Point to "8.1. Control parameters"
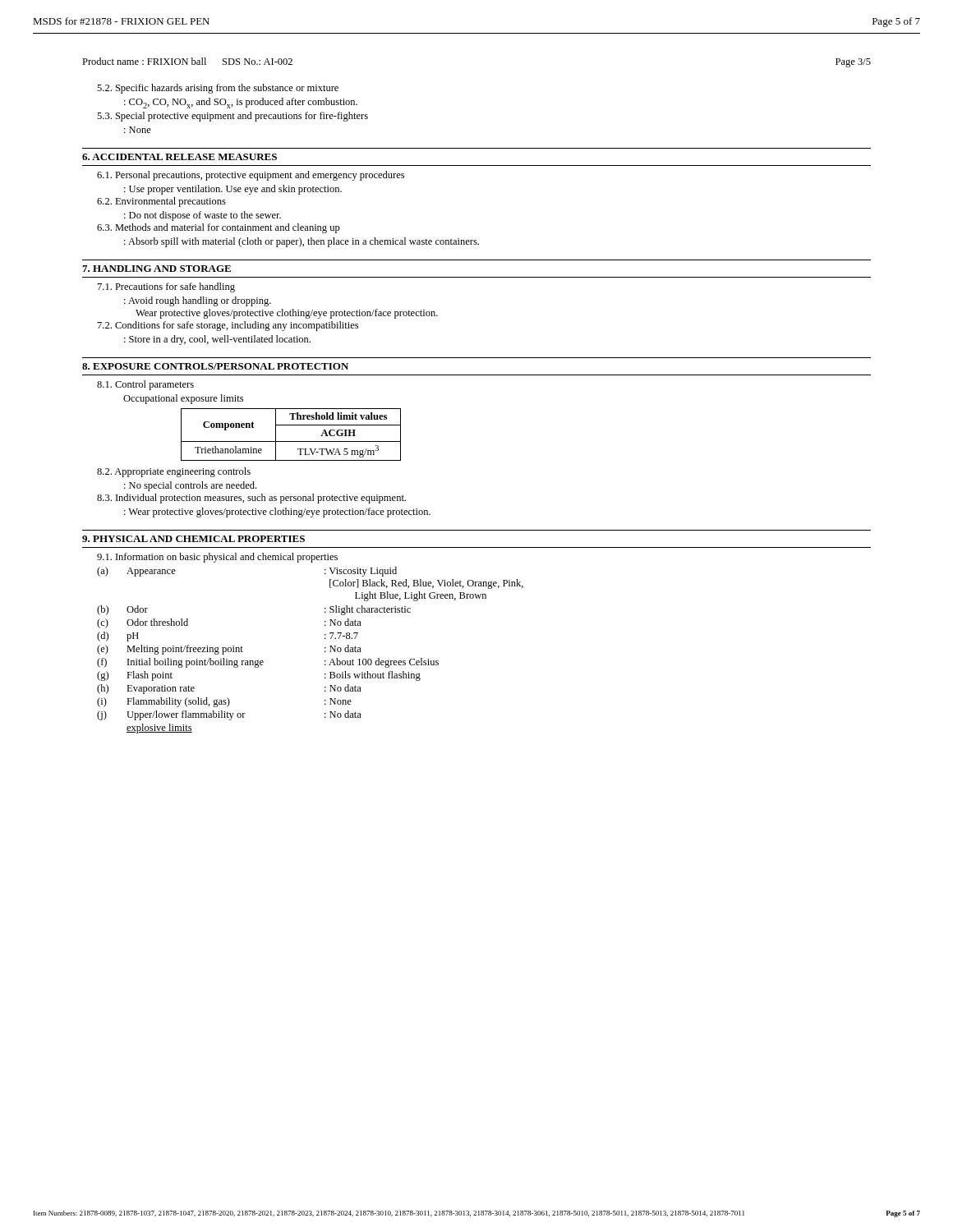 click(145, 384)
